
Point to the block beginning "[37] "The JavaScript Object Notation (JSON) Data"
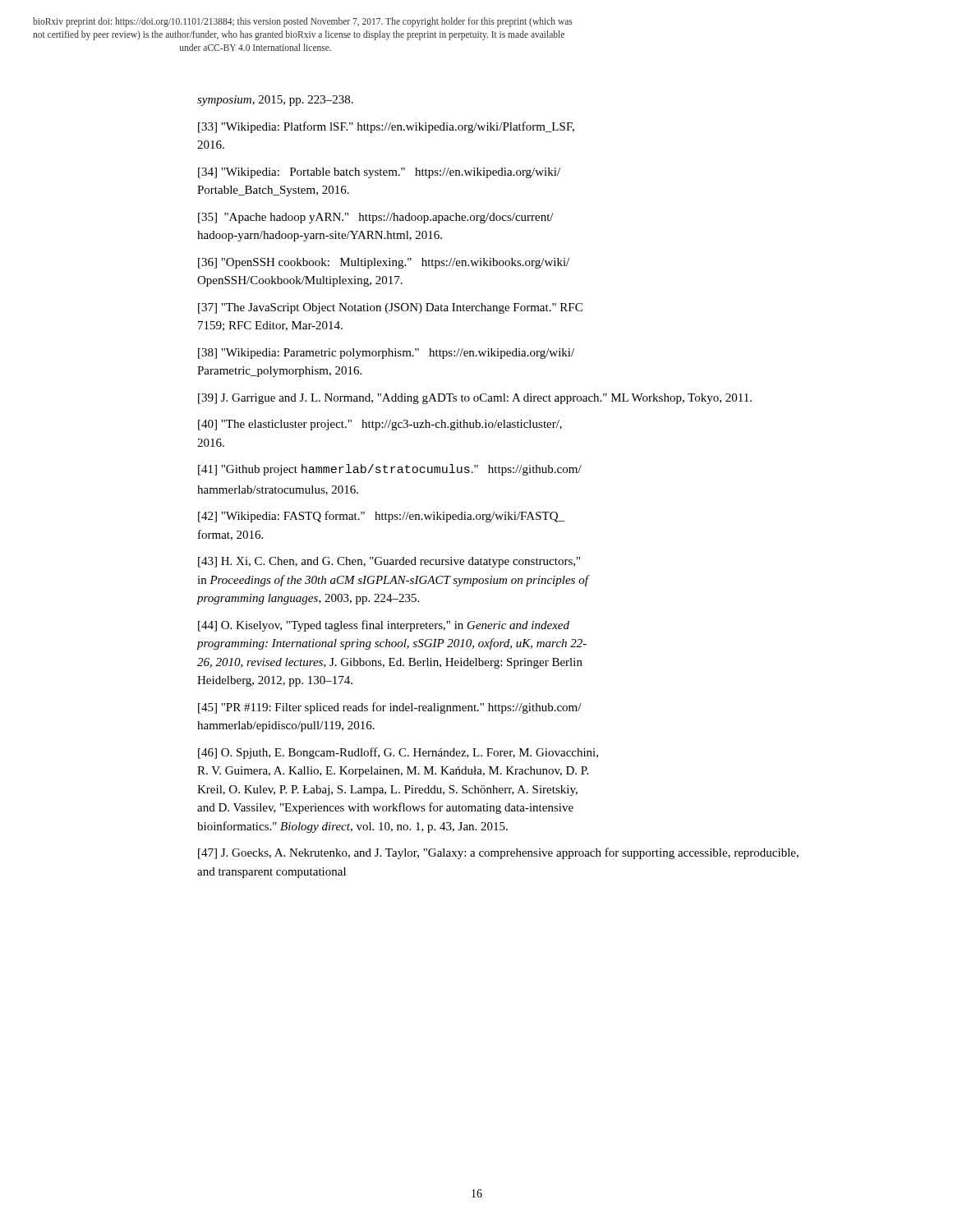click(x=390, y=316)
